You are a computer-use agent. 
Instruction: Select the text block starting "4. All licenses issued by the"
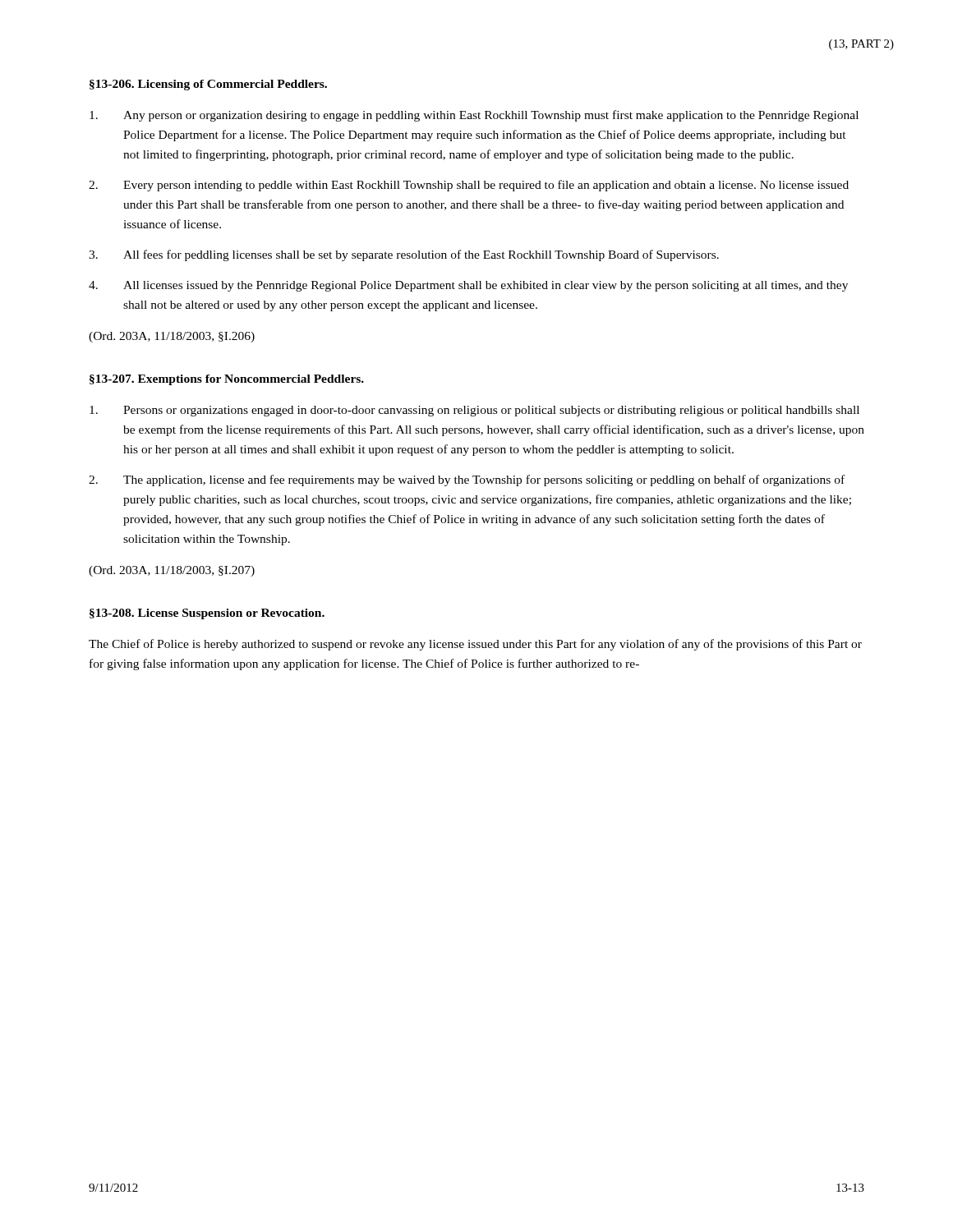point(476,295)
